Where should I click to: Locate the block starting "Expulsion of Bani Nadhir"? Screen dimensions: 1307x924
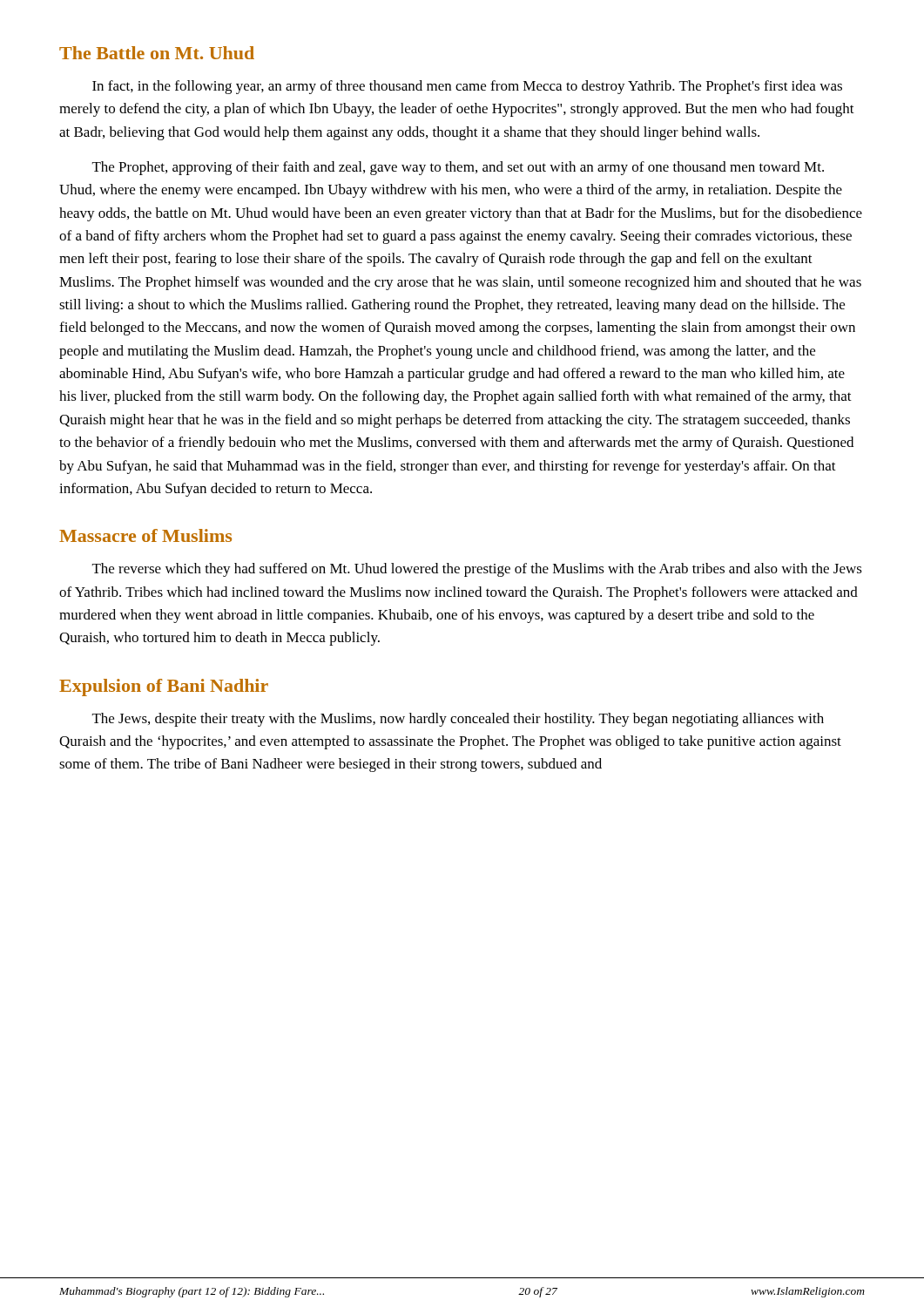tap(164, 685)
